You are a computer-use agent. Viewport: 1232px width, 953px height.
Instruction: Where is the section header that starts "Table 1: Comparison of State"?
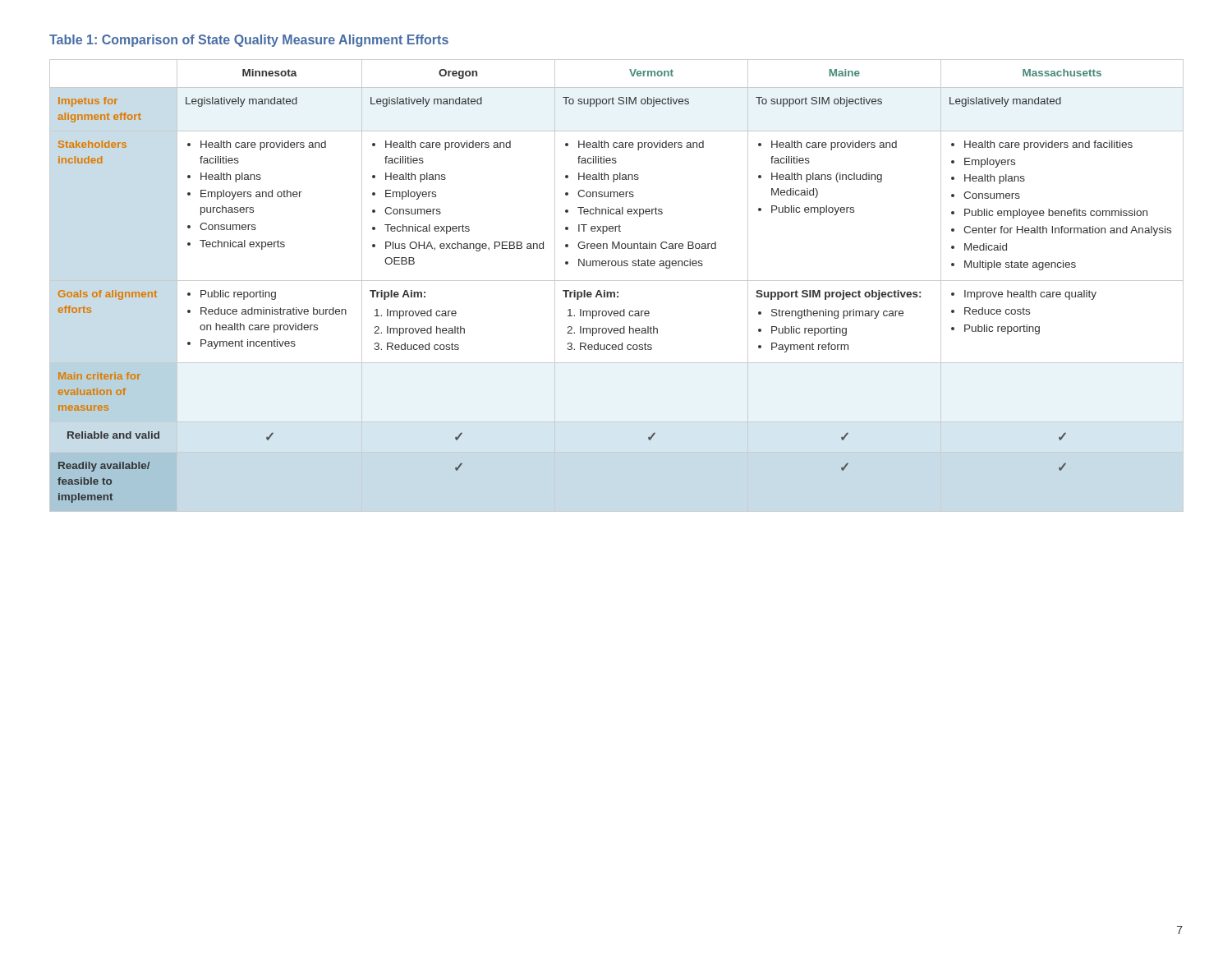249,40
